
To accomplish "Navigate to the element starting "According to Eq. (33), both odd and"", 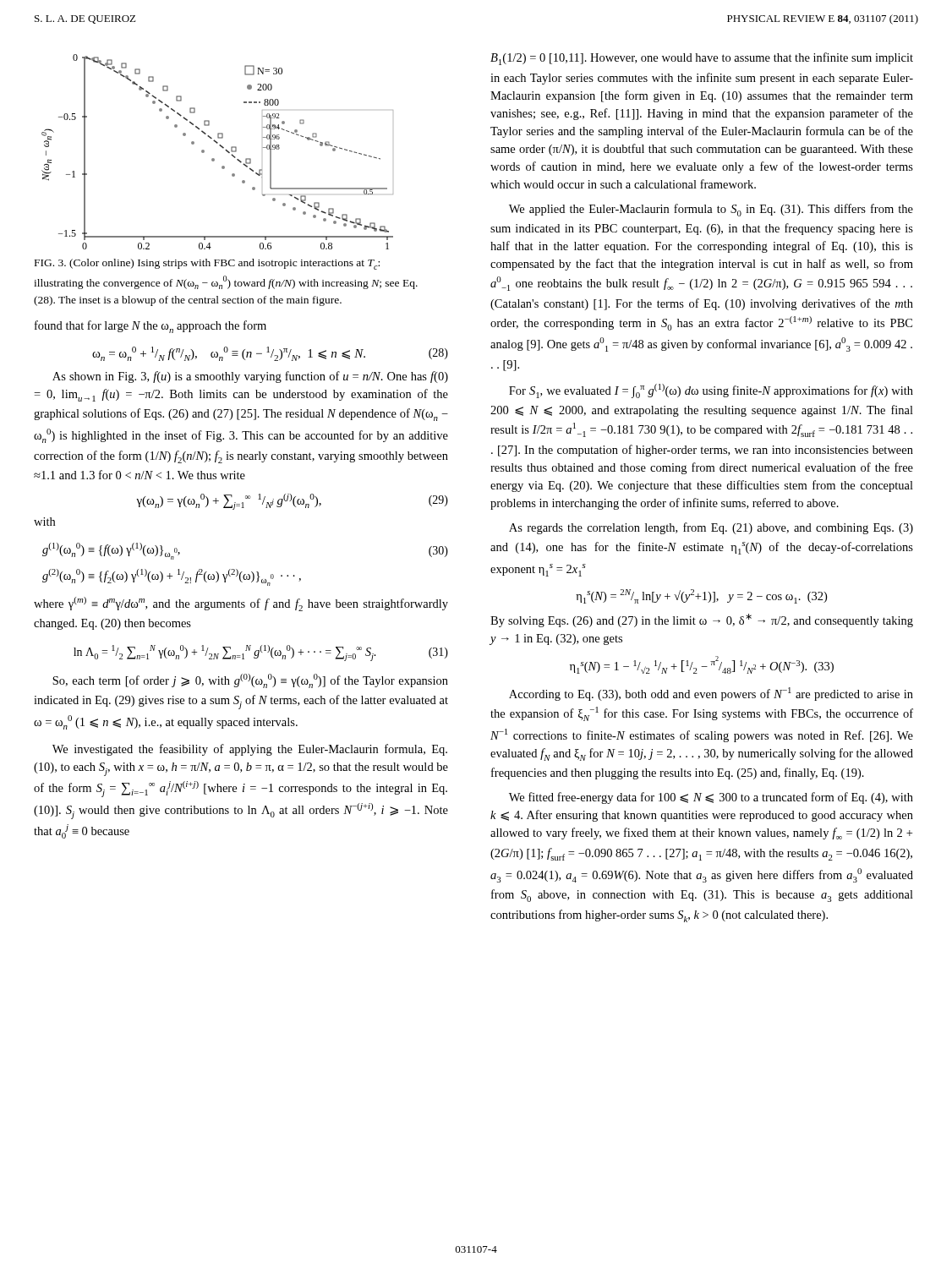I will 702,805.
